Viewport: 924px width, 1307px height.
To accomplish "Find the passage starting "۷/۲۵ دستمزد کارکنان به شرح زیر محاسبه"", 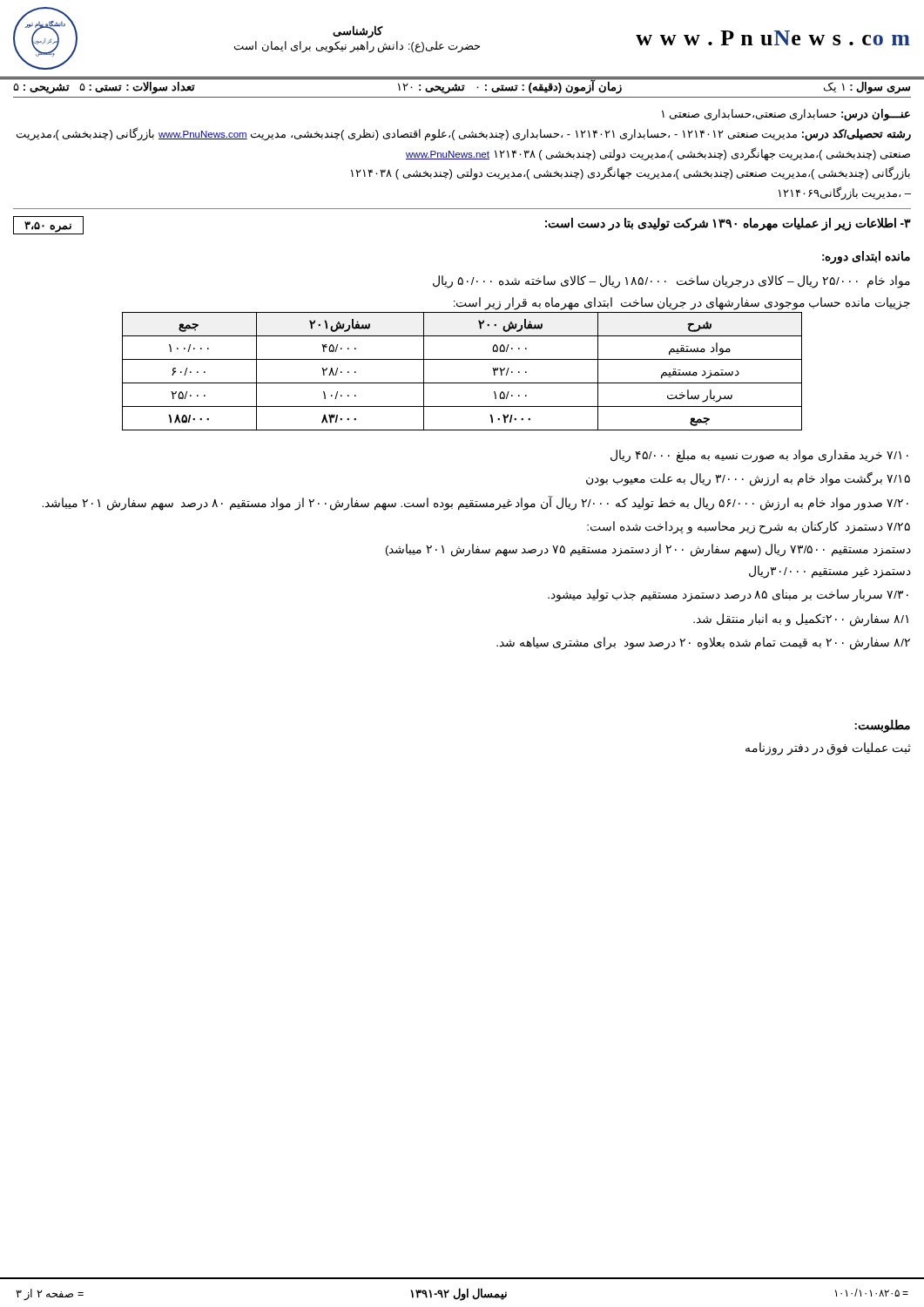I will (x=648, y=549).
